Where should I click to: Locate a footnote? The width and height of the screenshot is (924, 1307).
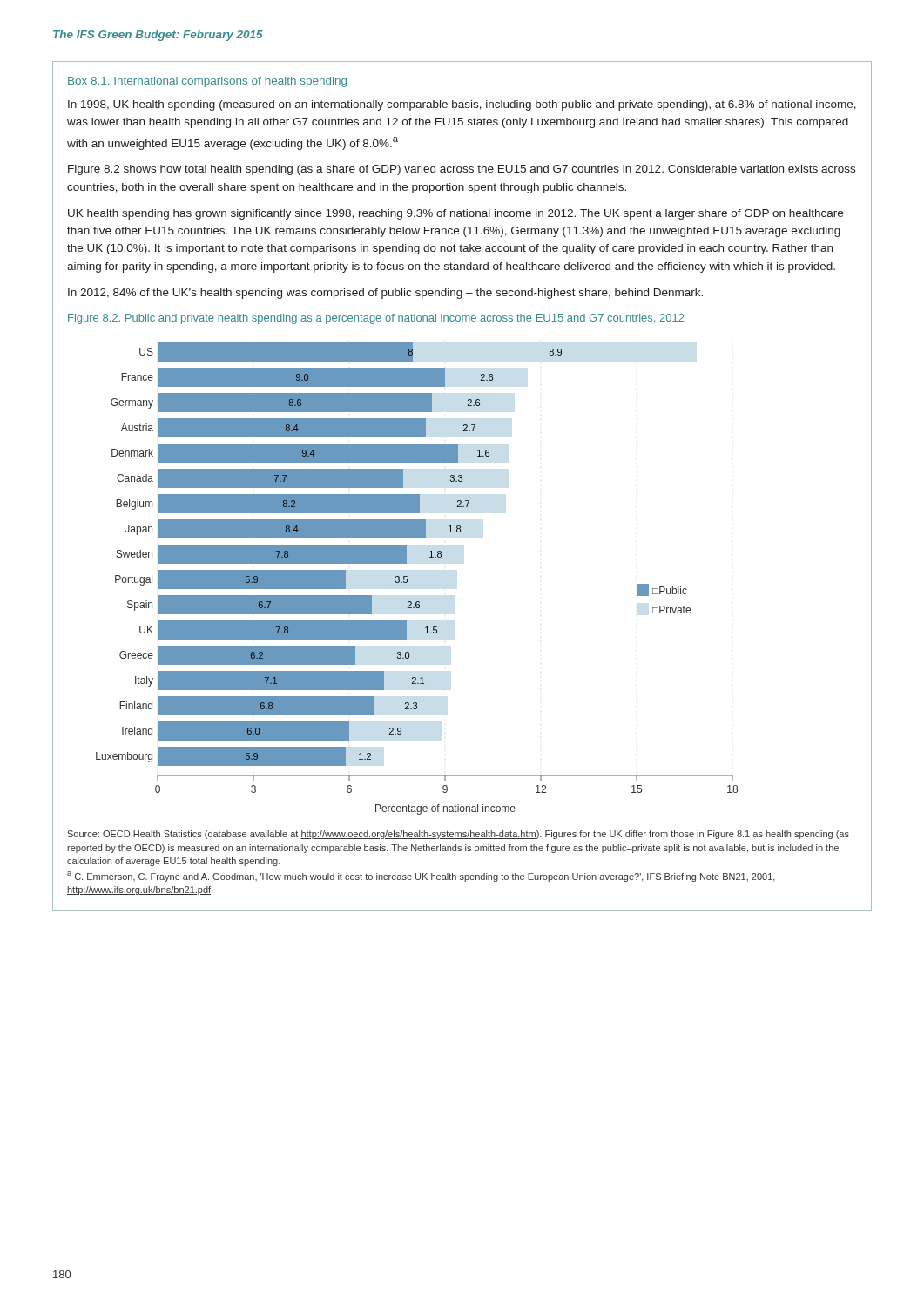(458, 862)
